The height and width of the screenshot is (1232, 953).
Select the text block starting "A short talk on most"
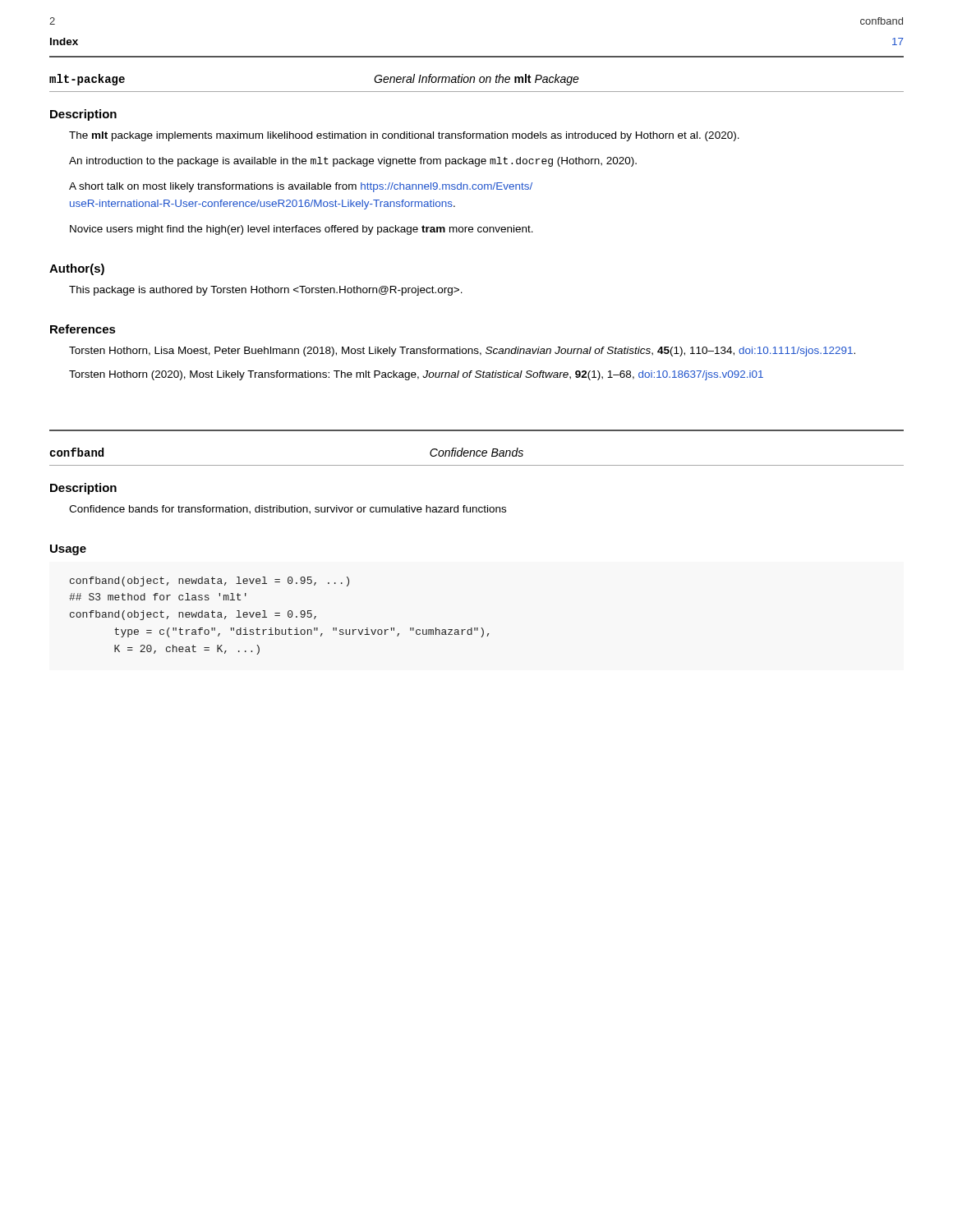tap(301, 195)
